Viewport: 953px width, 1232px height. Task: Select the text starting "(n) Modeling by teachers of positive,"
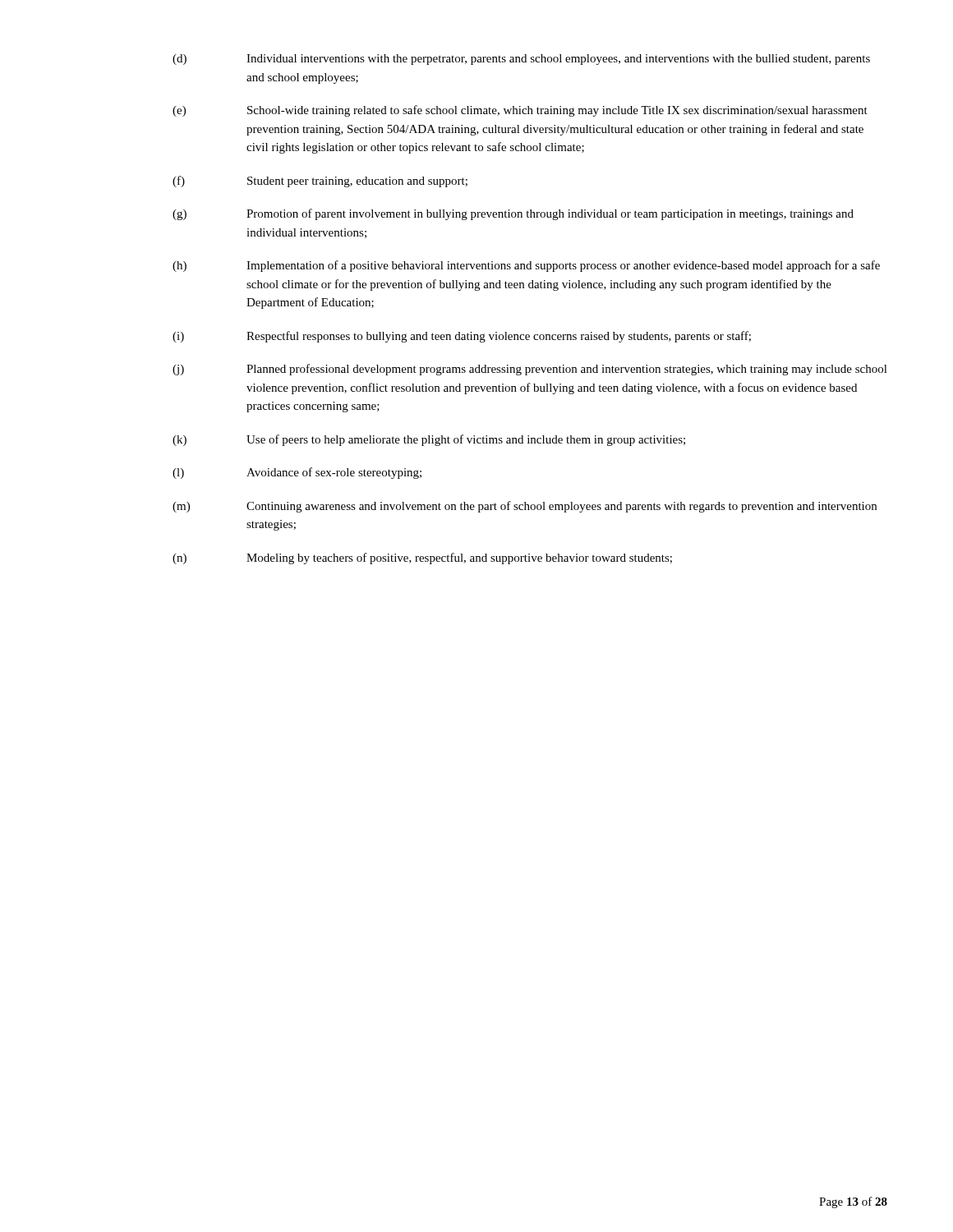point(530,557)
